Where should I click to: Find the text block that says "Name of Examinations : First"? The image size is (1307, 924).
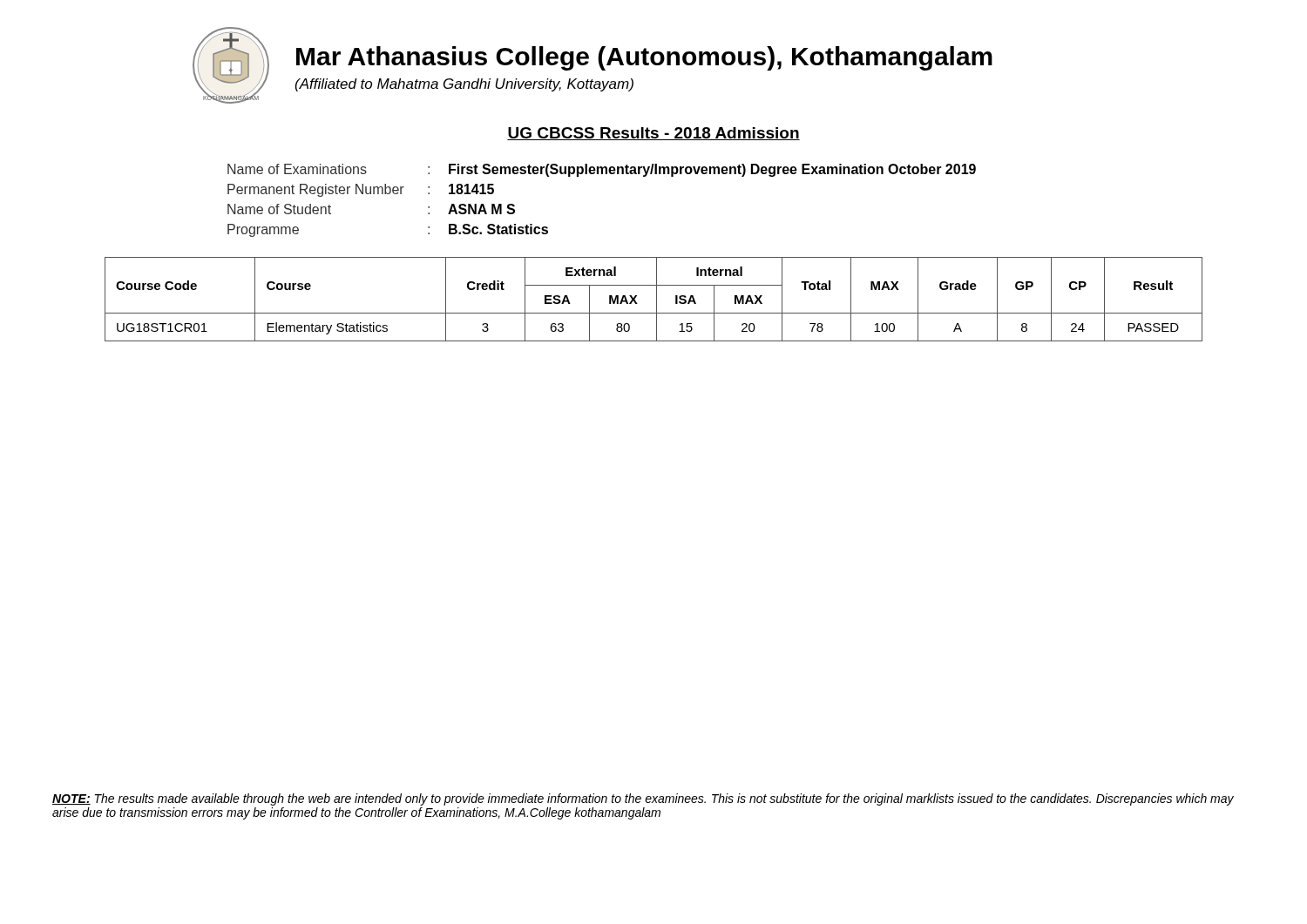602,170
